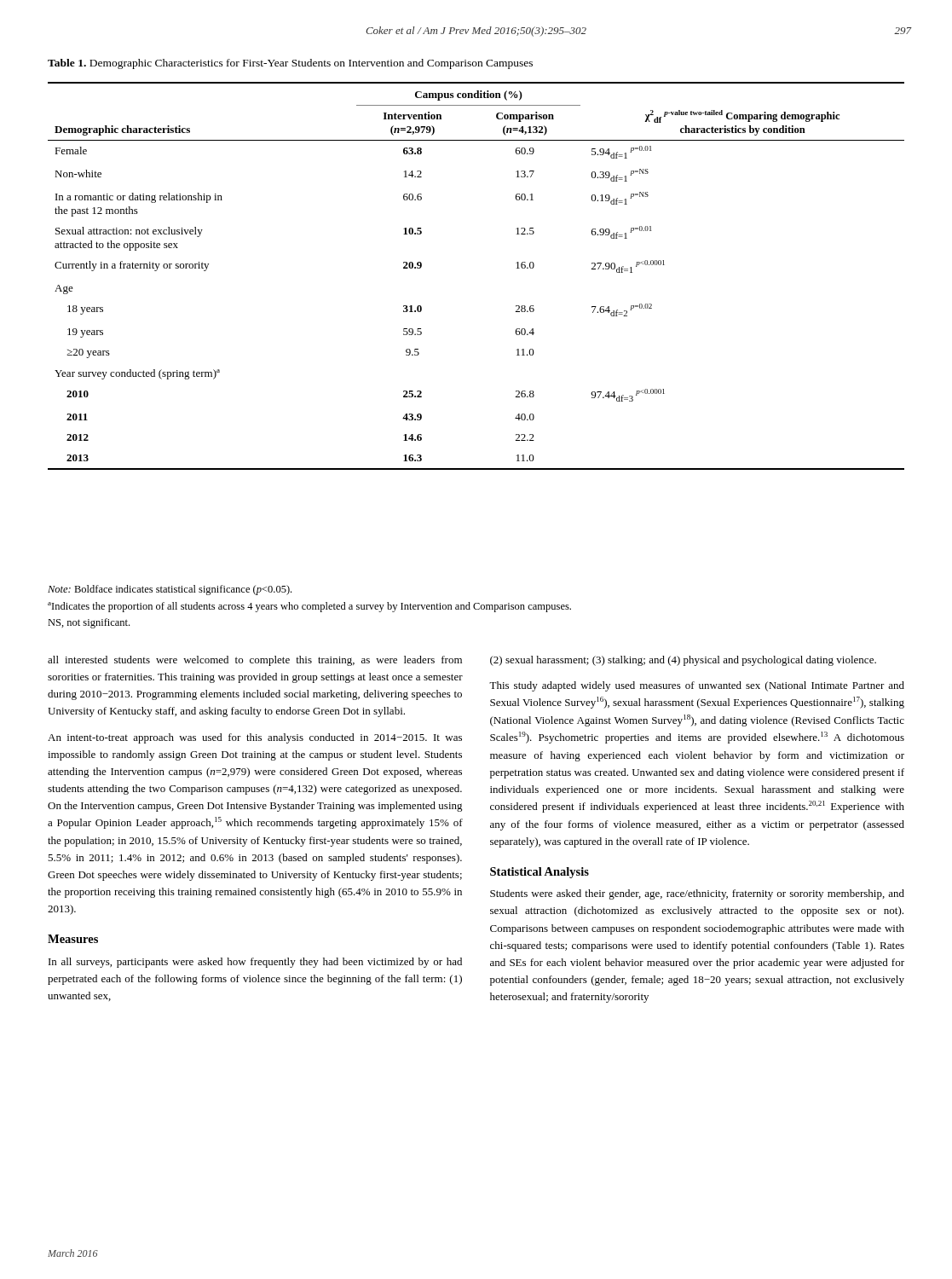Locate the table with the text "97.44 df=3 p <0.0001"
The height and width of the screenshot is (1279, 952).
point(476,276)
